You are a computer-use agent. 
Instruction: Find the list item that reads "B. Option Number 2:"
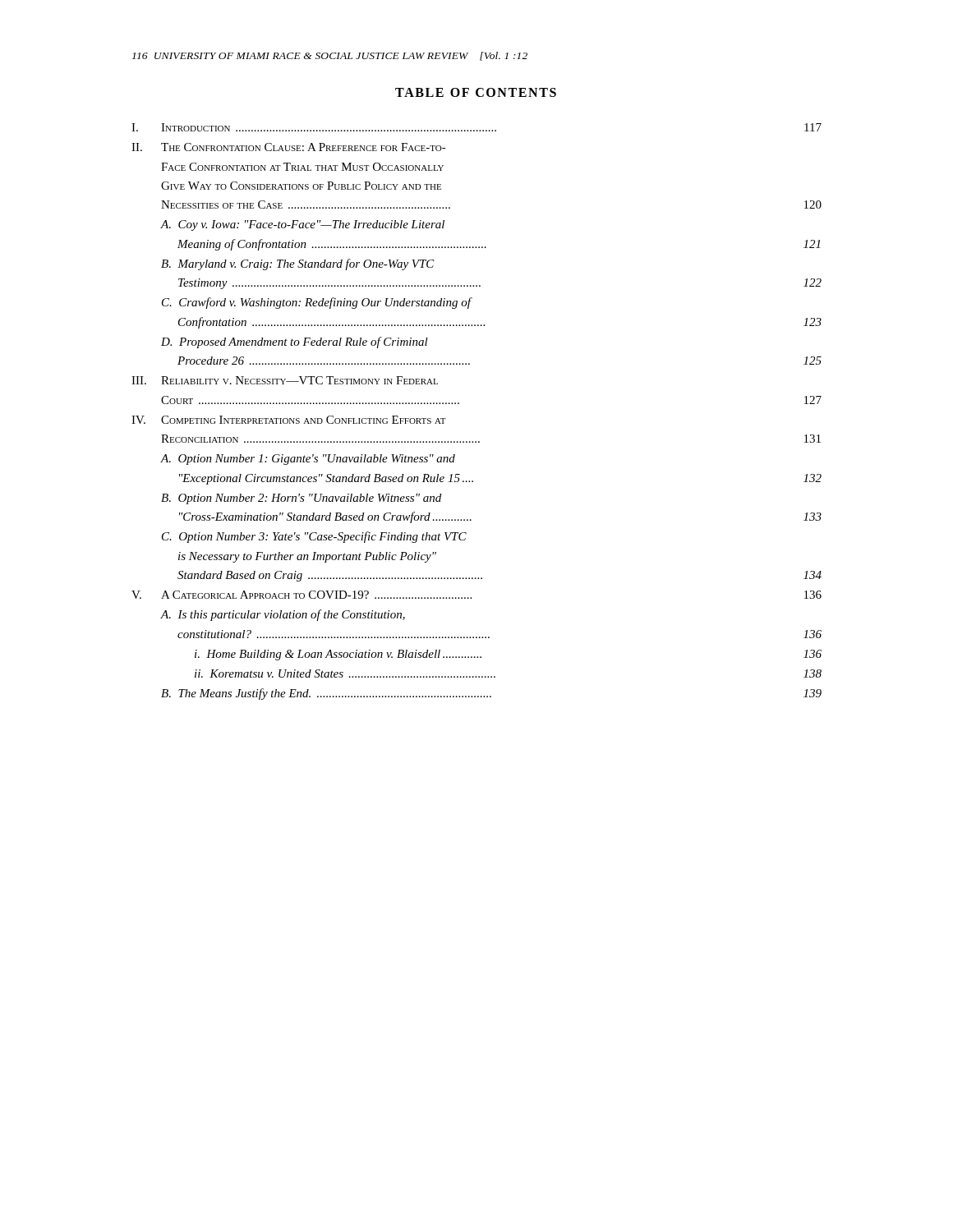pyautogui.click(x=301, y=499)
